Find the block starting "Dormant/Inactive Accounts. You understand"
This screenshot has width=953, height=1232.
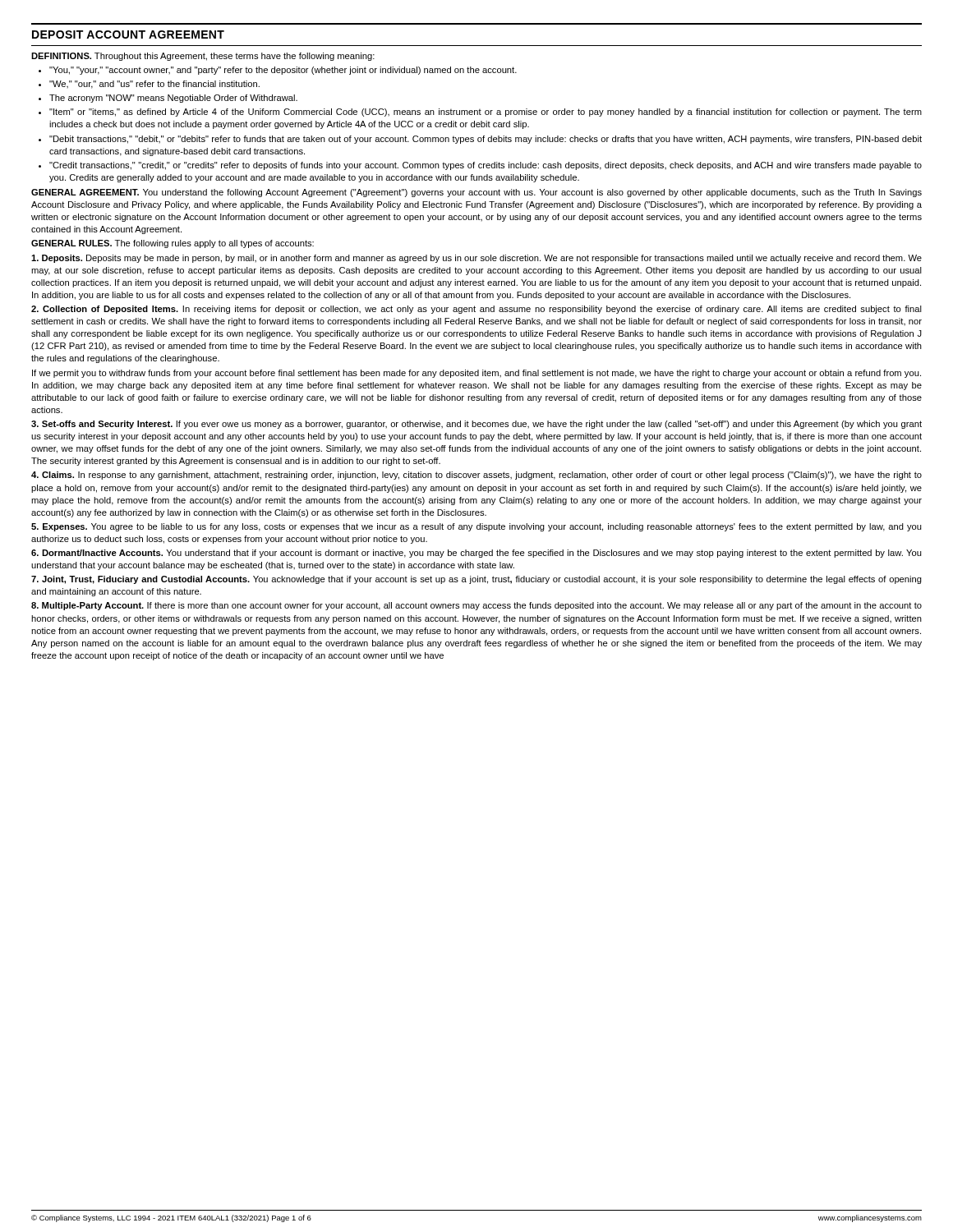(476, 559)
